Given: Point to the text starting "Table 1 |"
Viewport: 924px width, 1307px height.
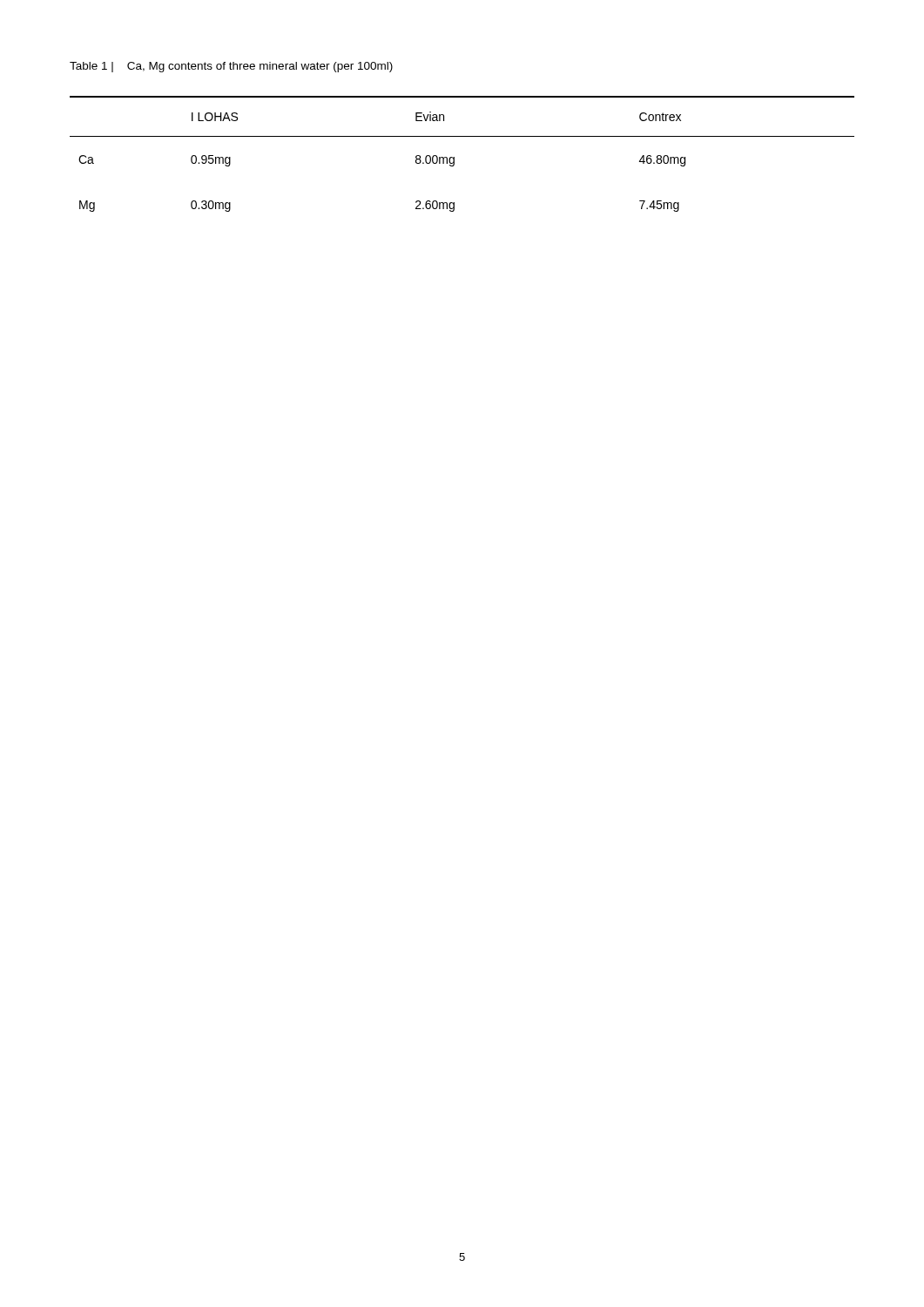Looking at the screenshot, I should (x=231, y=66).
